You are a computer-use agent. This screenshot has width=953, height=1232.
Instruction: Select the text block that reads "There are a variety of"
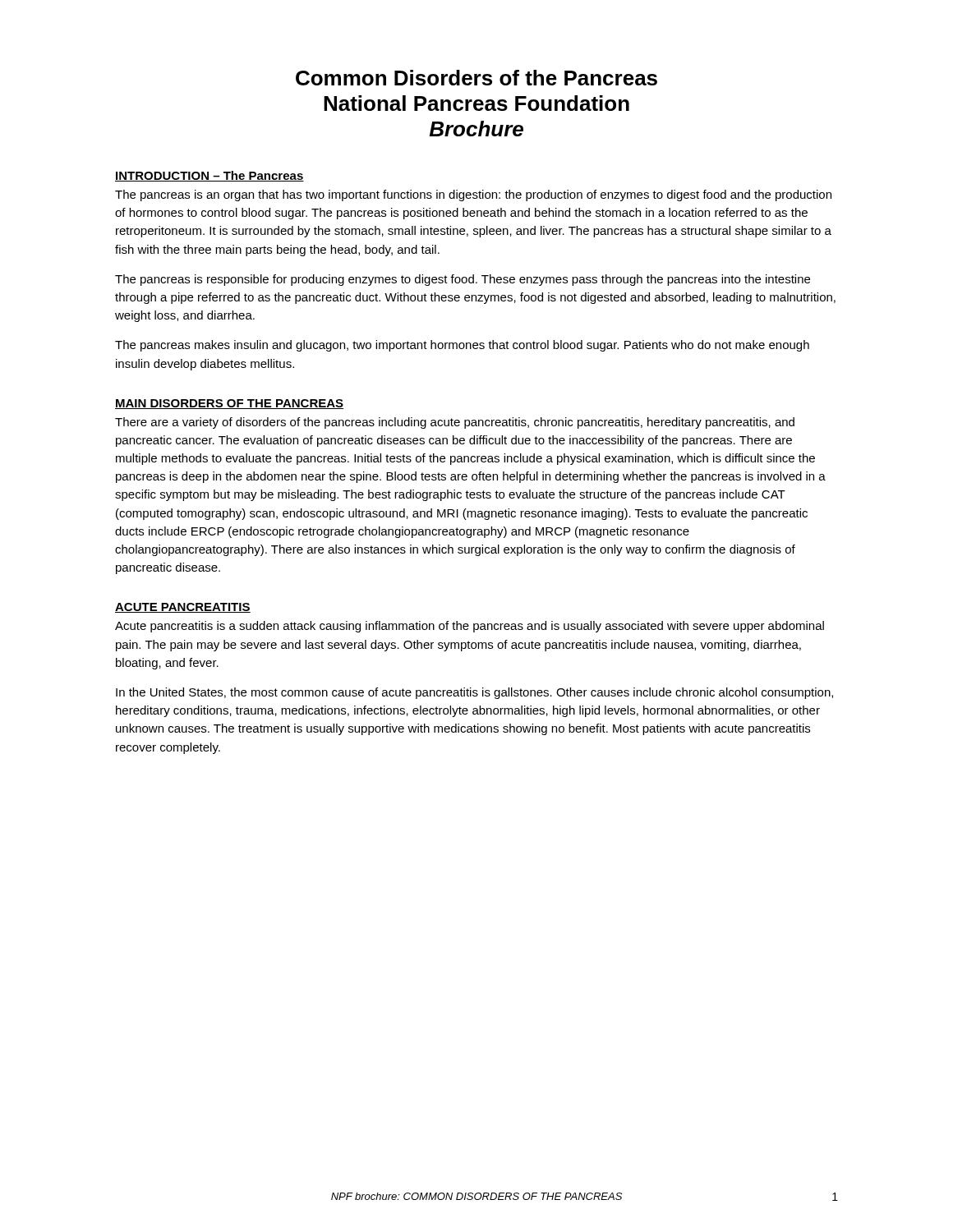(x=470, y=494)
